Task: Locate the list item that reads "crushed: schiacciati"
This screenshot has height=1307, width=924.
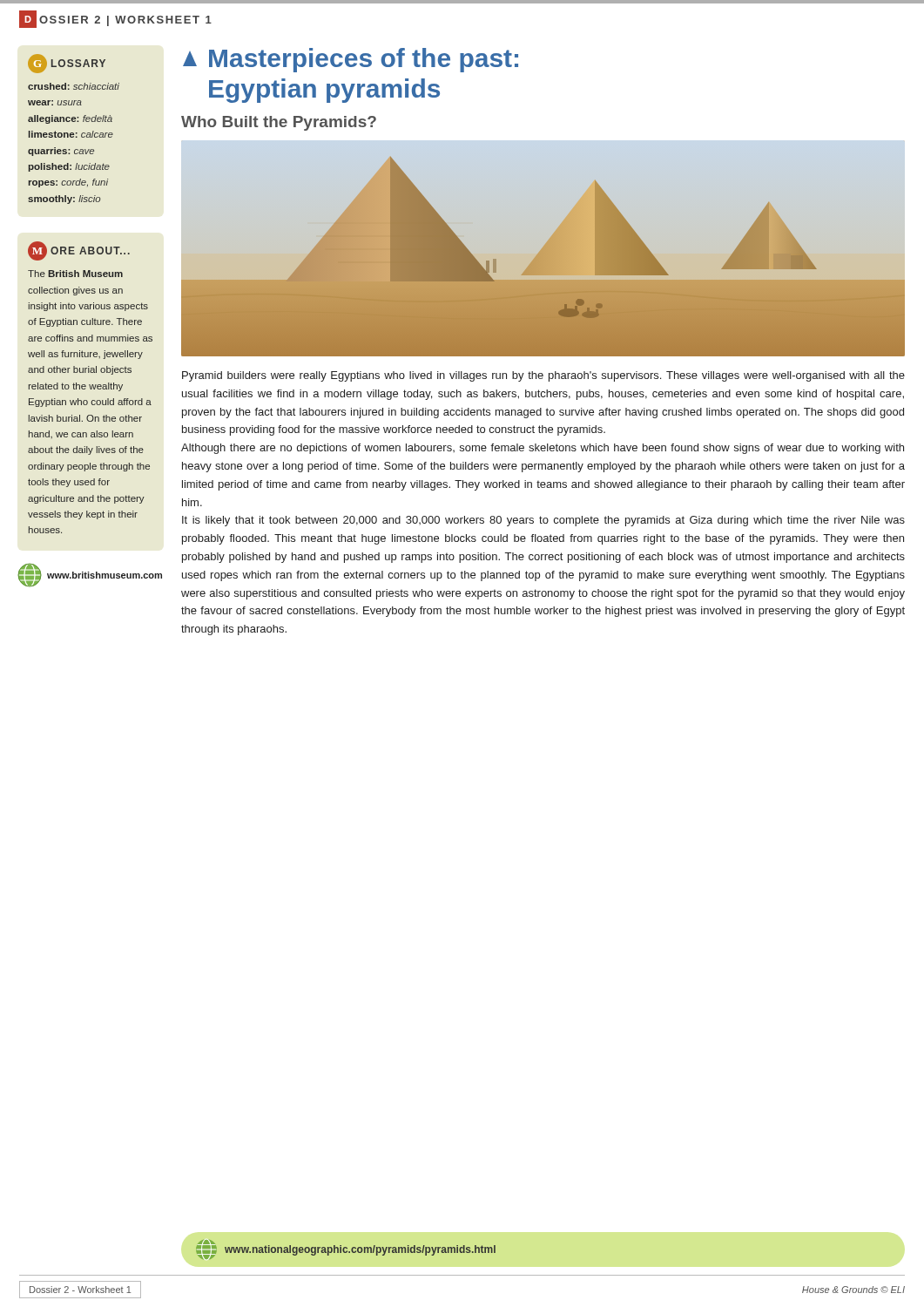Action: (x=74, y=86)
